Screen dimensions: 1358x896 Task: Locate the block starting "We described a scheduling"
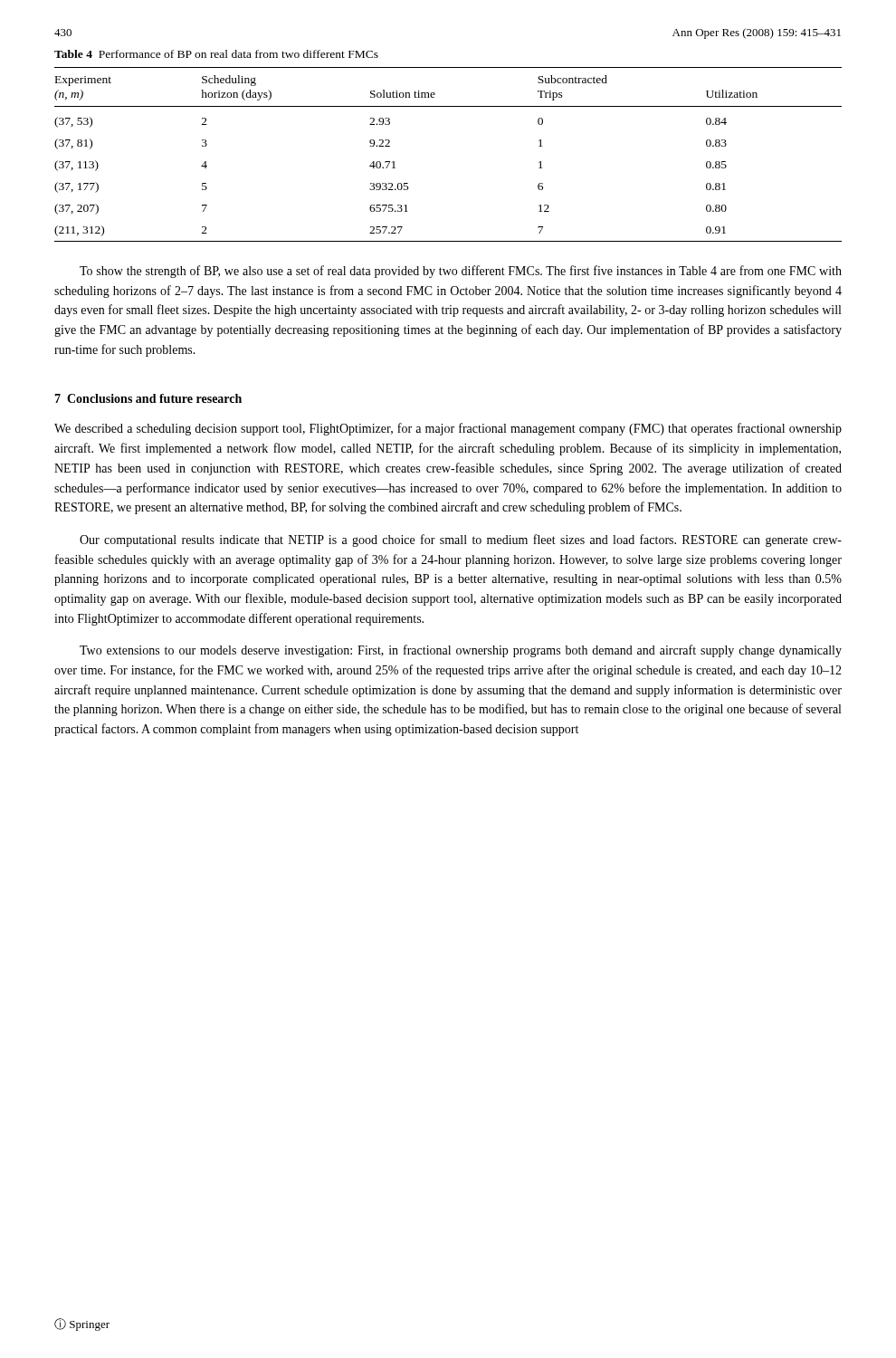[x=448, y=468]
